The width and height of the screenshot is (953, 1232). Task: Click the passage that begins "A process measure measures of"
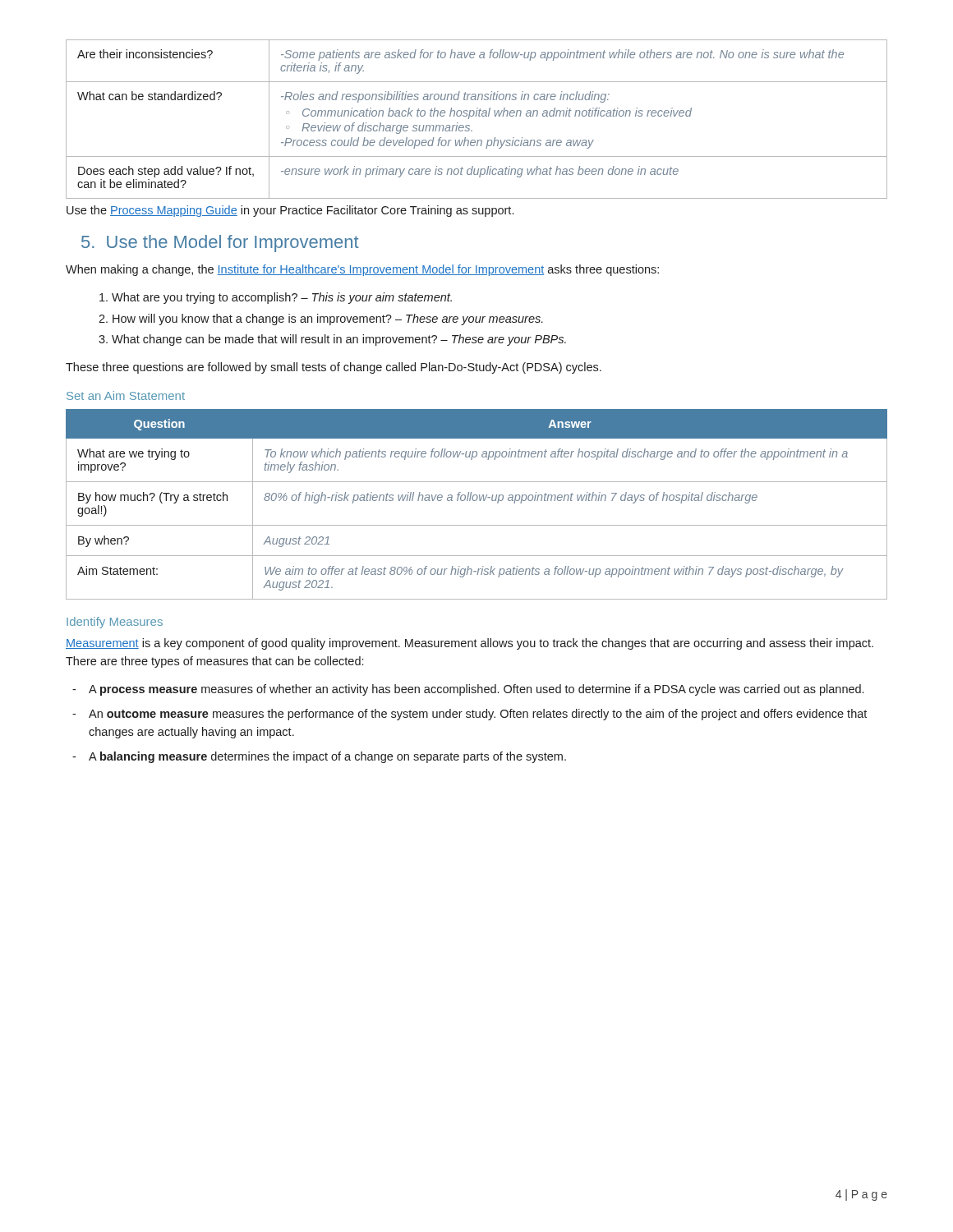click(477, 689)
